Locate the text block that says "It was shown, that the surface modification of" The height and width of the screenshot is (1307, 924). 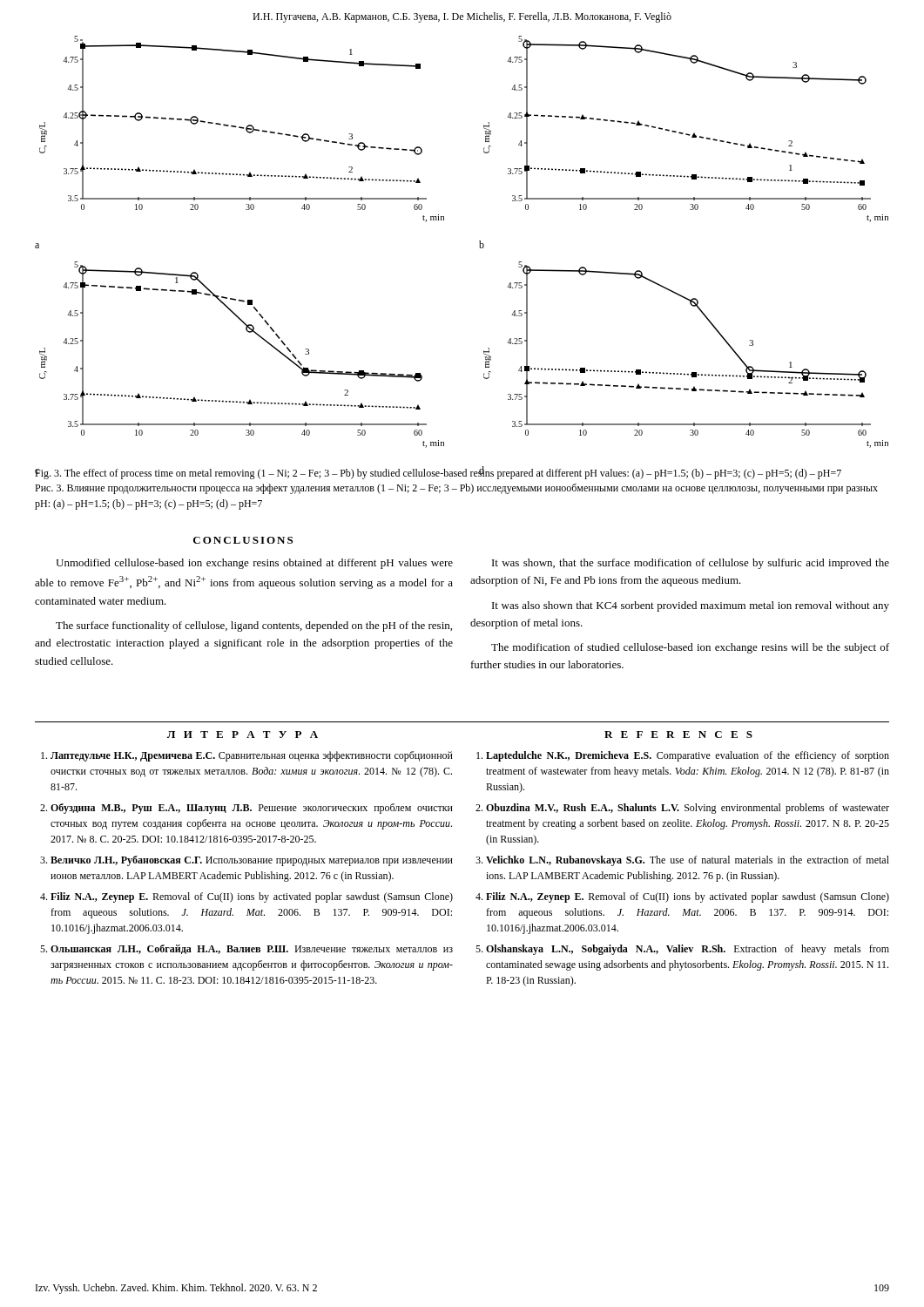[680, 614]
